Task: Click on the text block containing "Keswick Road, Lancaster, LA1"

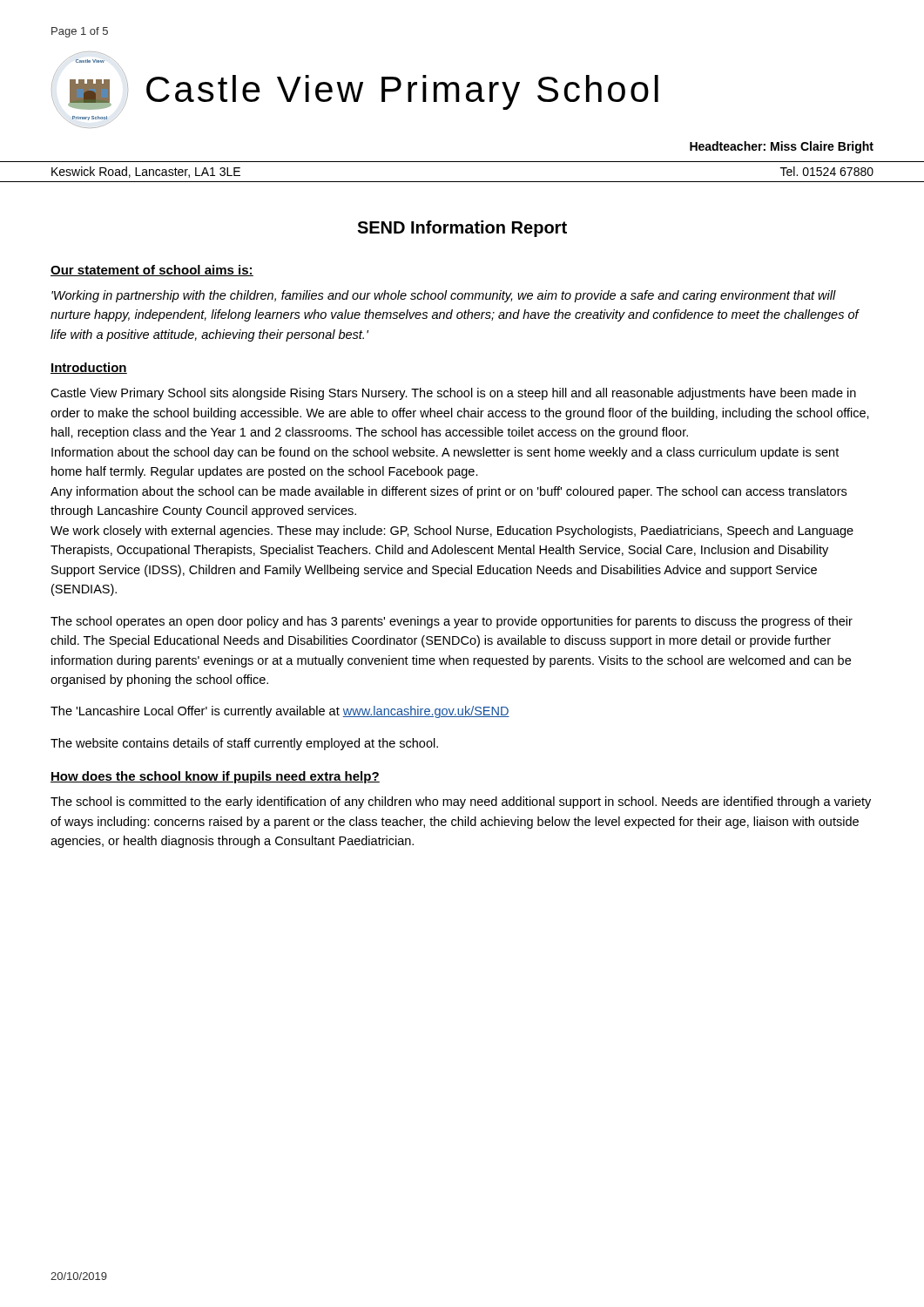Action: [462, 172]
